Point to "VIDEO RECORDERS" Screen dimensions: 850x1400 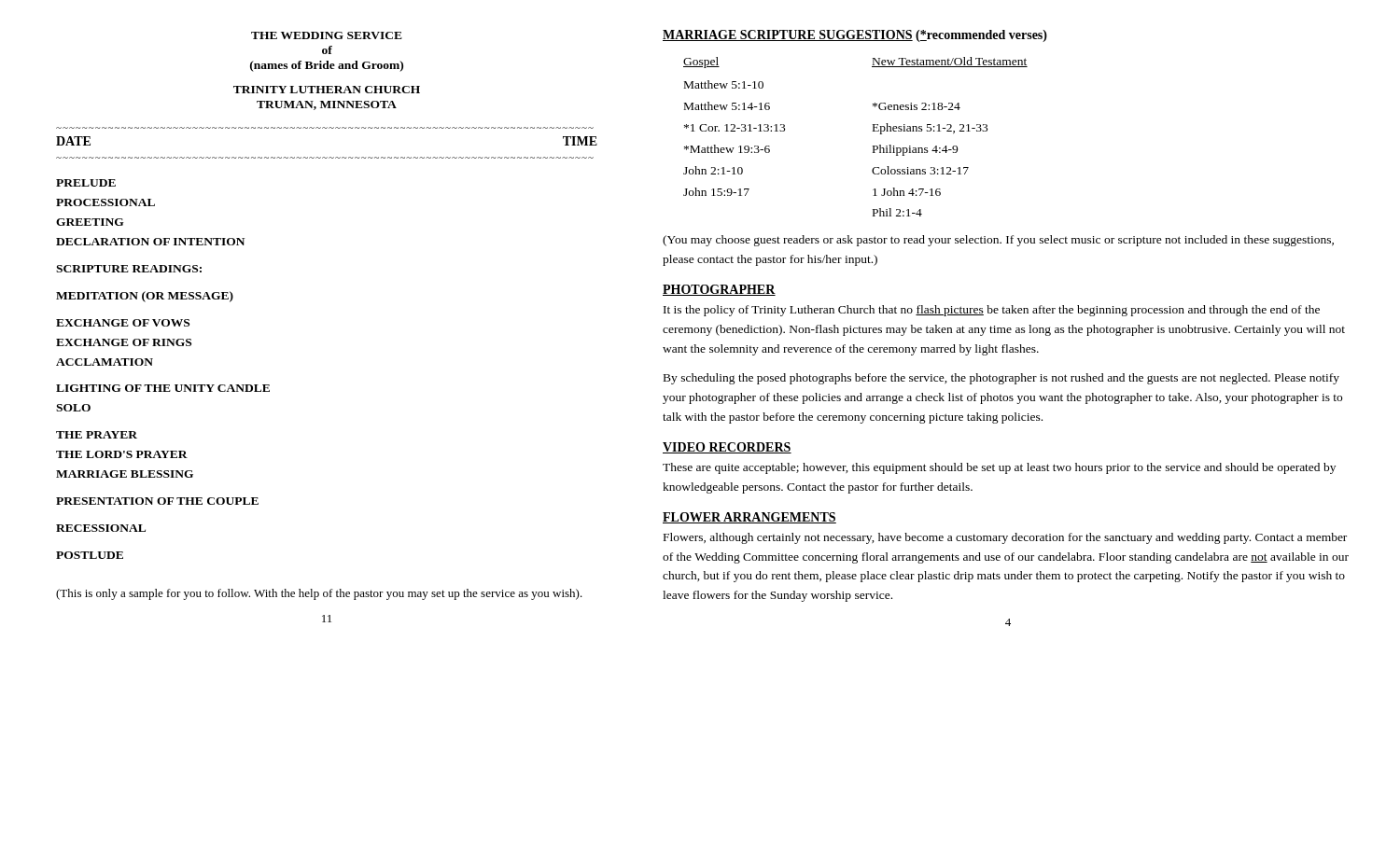click(x=727, y=447)
